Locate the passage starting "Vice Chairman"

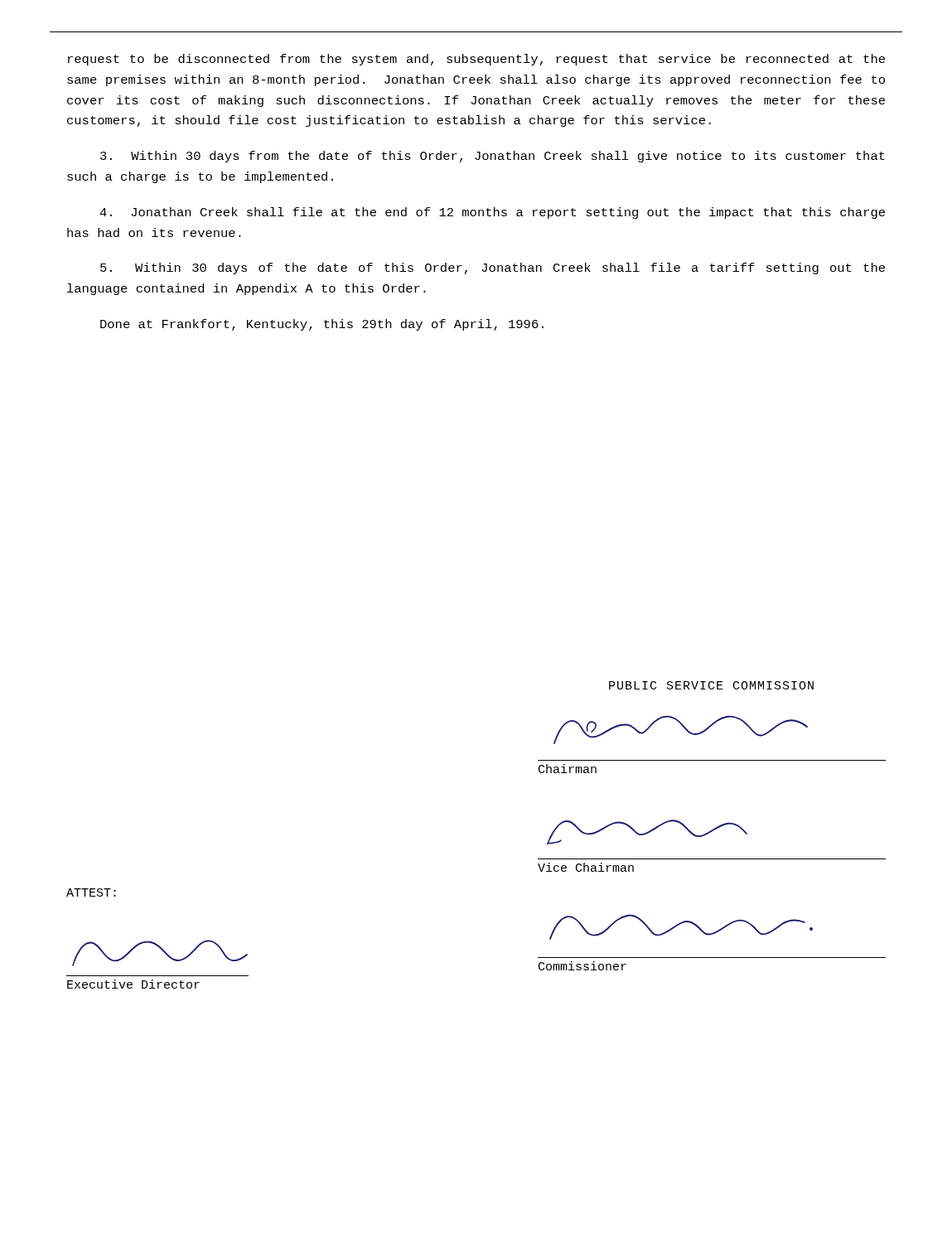tap(586, 869)
